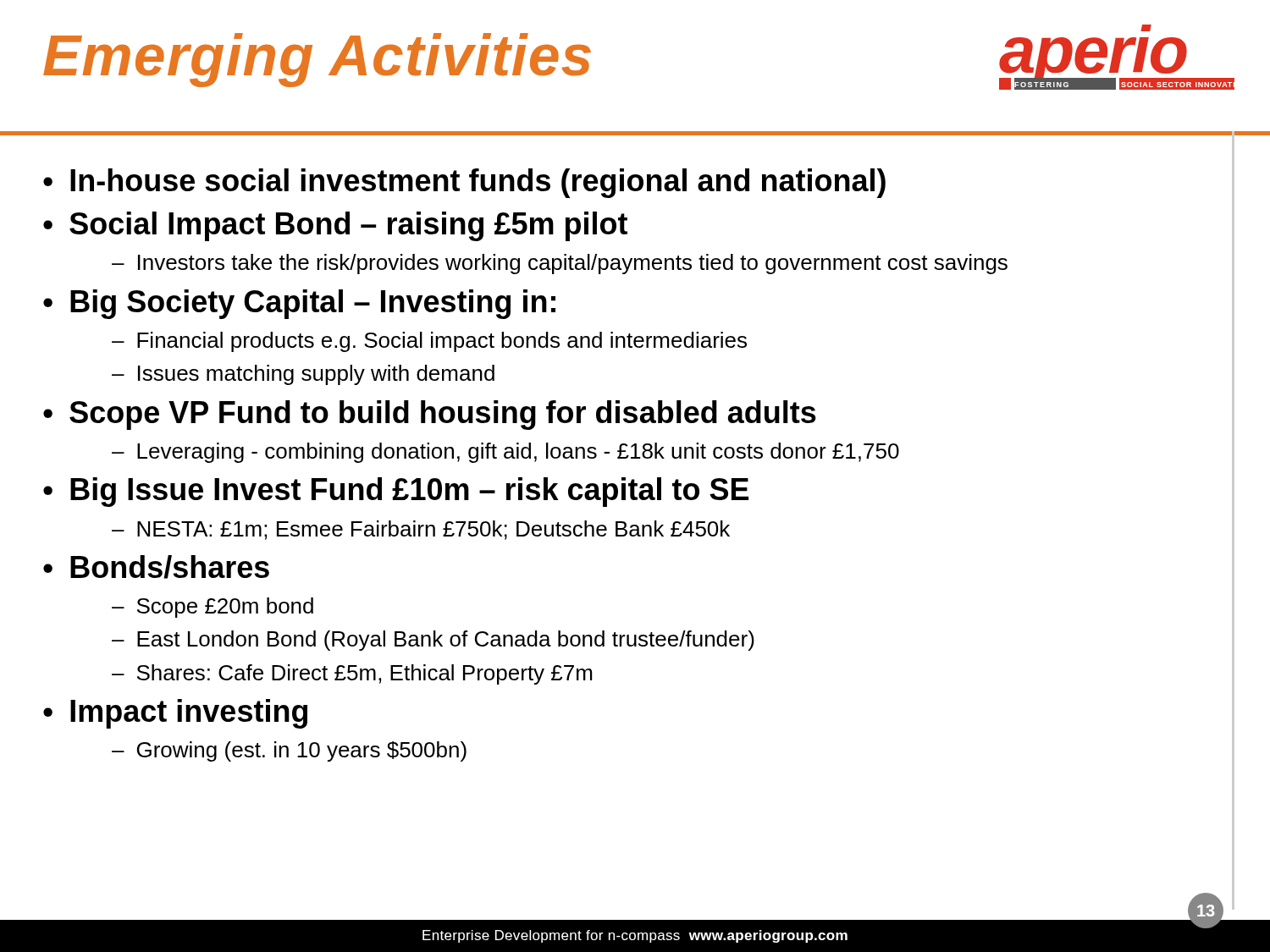This screenshot has height=952, width=1270.
Task: Navigate to the region starting "– East London Bond"
Action: coord(433,639)
